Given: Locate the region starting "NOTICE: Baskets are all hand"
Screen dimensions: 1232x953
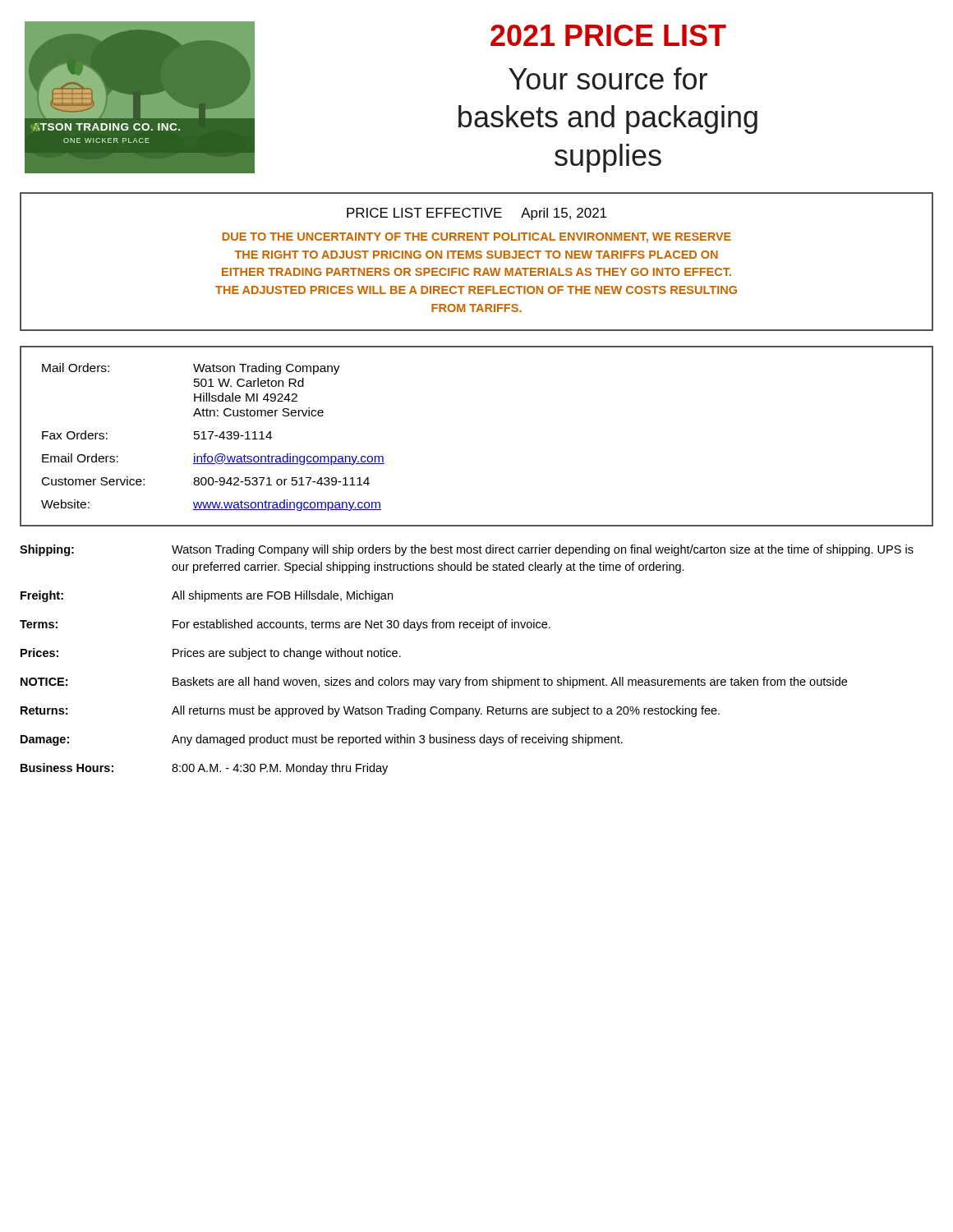Looking at the screenshot, I should click(x=476, y=682).
